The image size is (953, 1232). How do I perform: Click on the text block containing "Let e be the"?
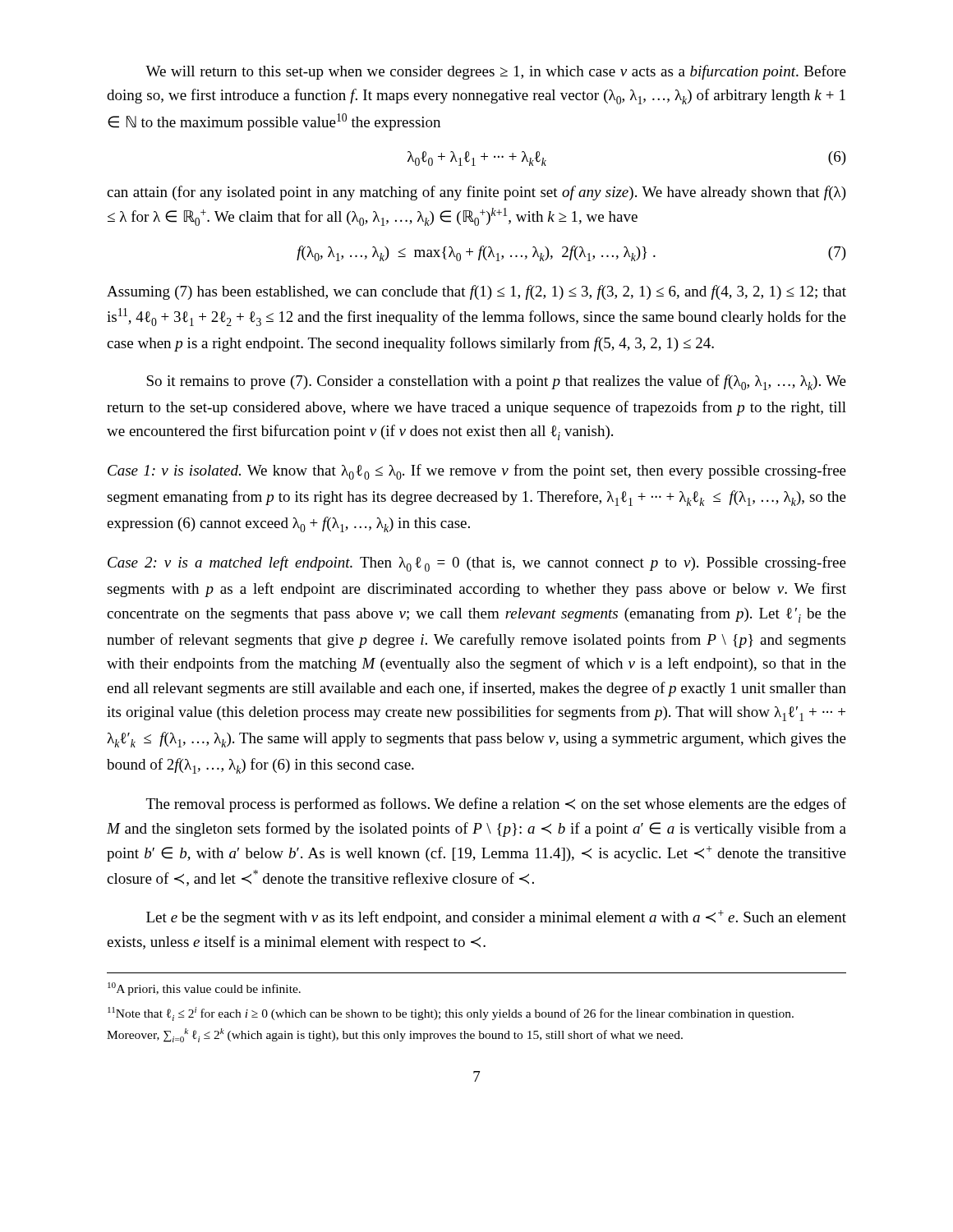(x=476, y=928)
